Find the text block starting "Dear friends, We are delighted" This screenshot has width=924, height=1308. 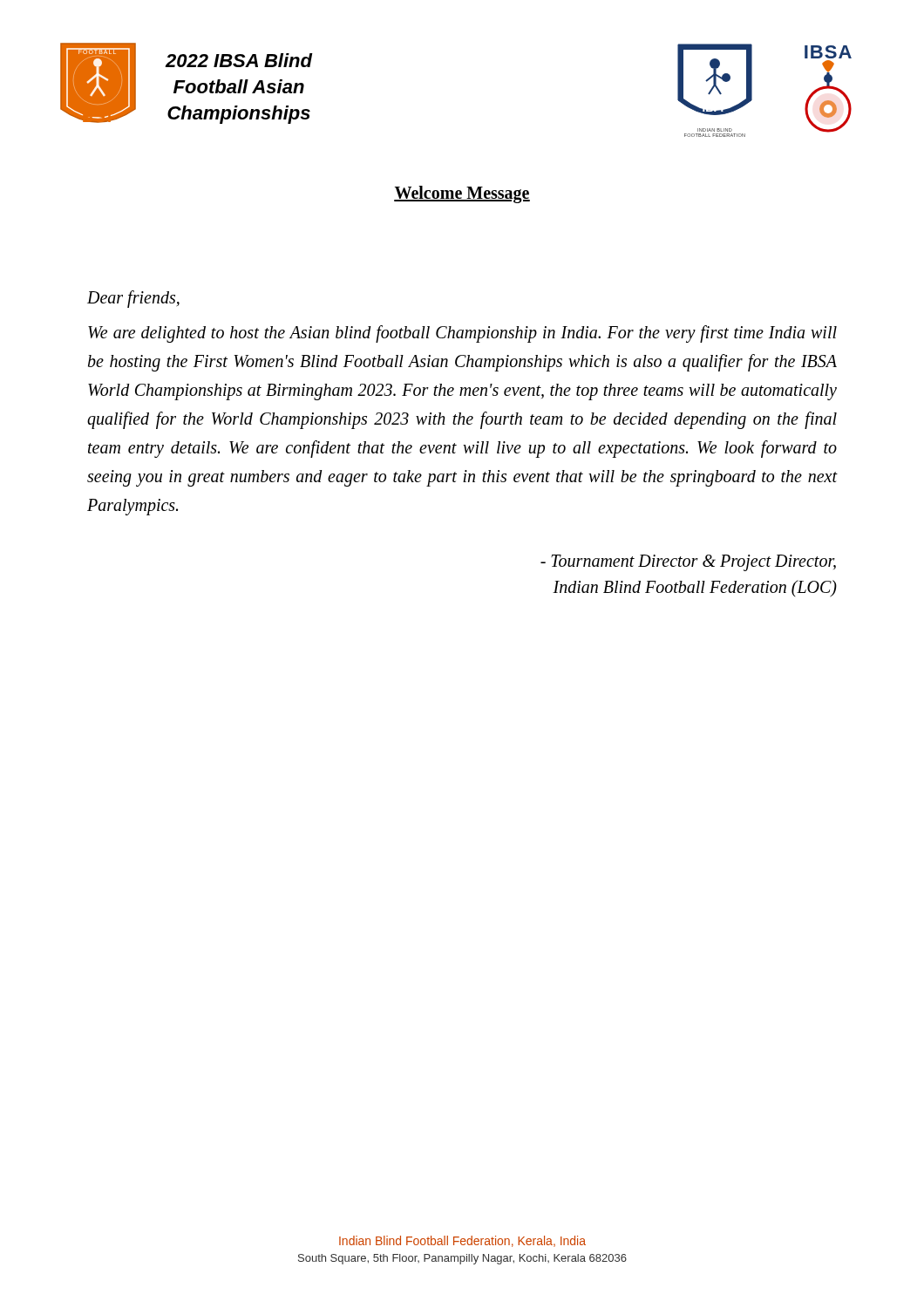point(462,404)
